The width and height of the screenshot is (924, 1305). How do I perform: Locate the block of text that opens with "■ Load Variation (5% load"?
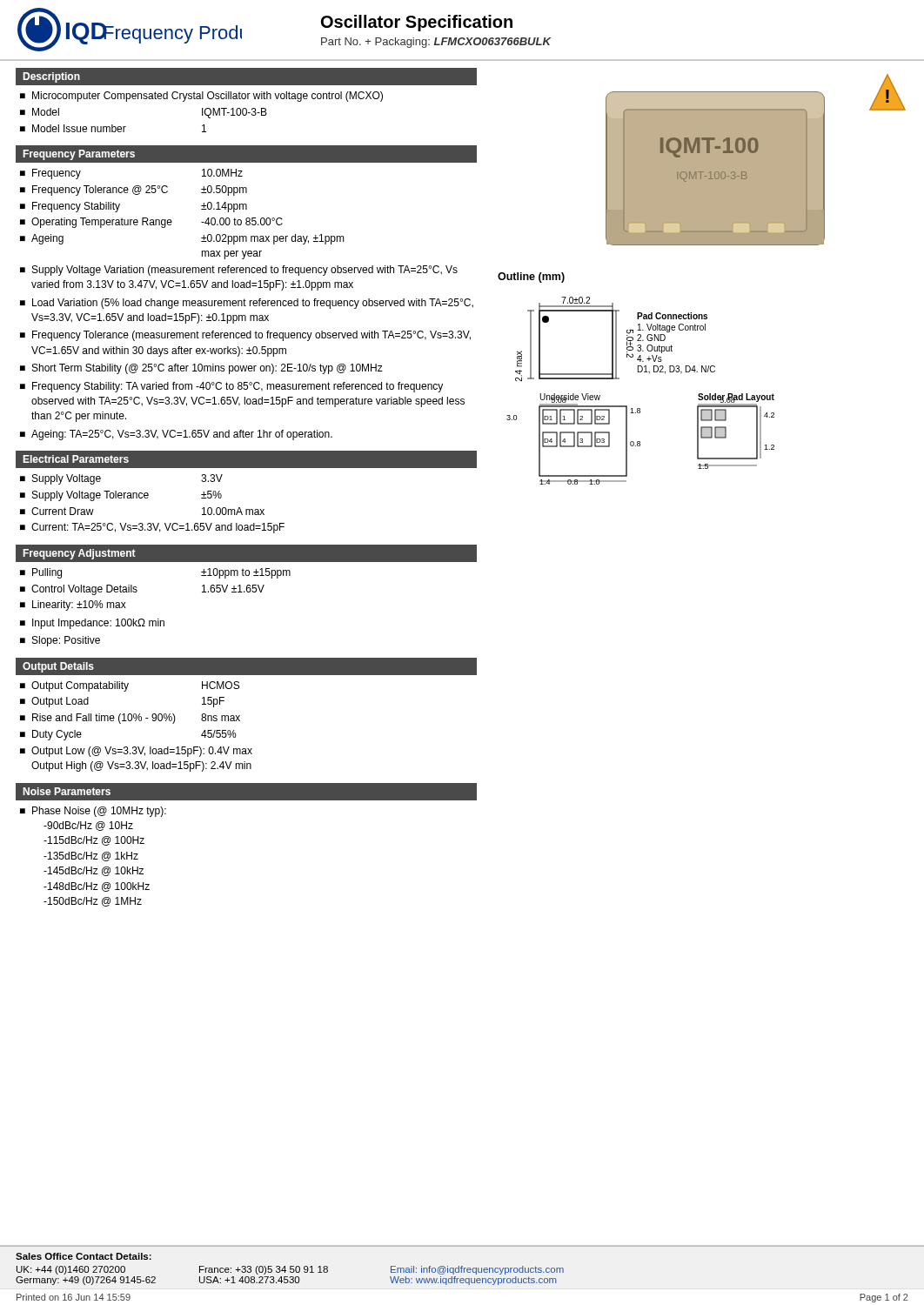[x=248, y=311]
